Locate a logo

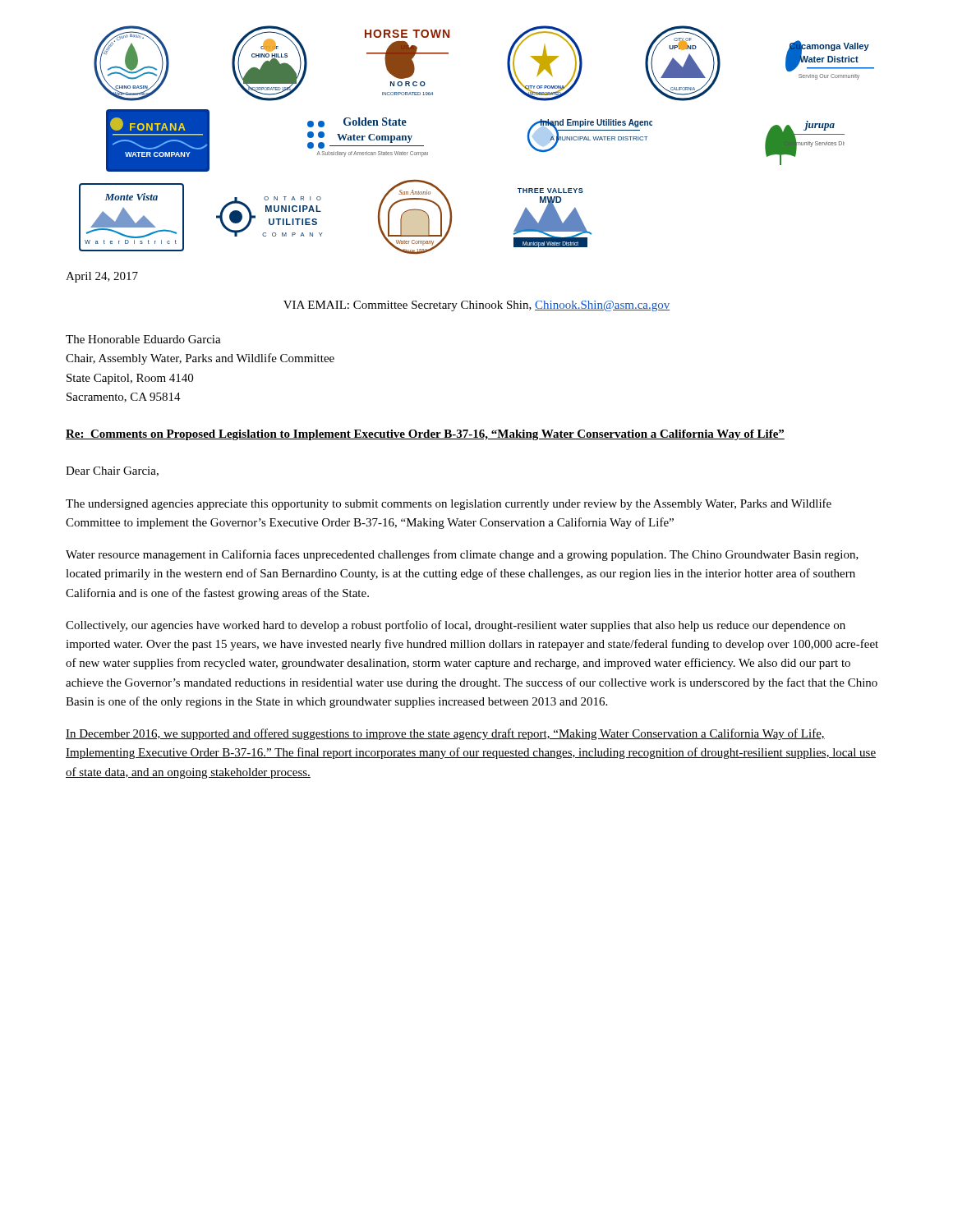476,140
